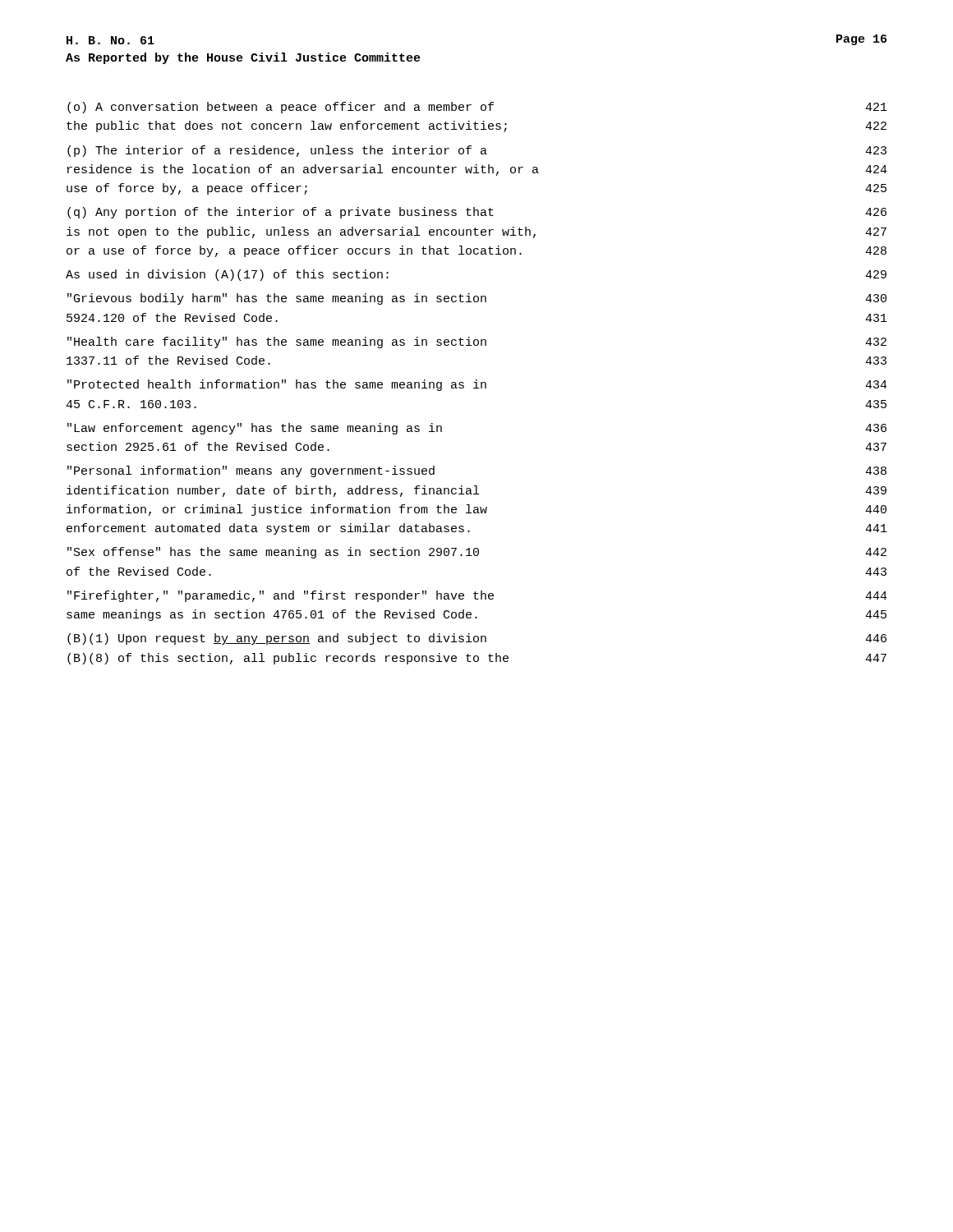Select the text block containing "(B)(1) Upon request by any person"
This screenshot has height=1232, width=953.
pos(476,649)
